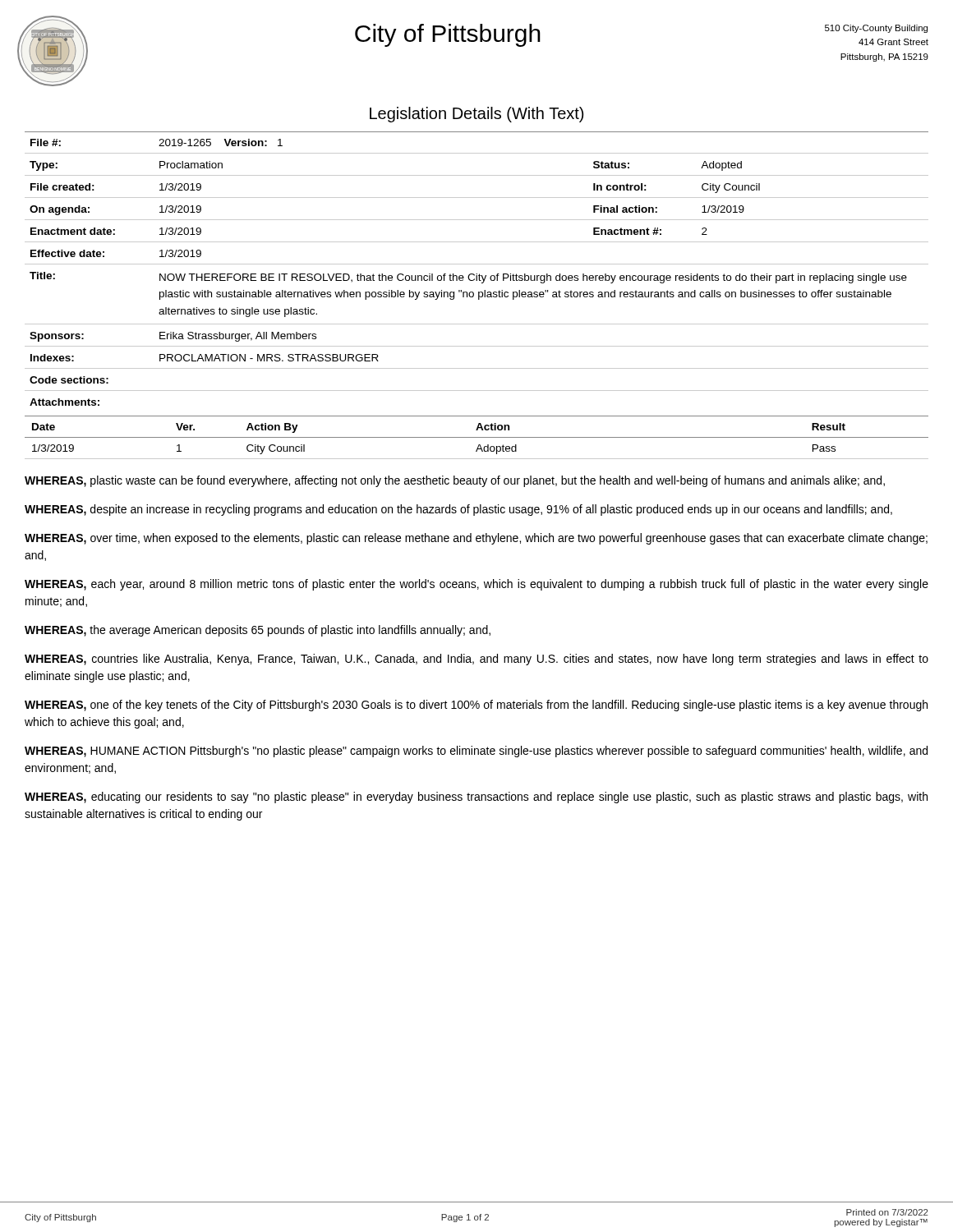953x1232 pixels.
Task: Locate the block starting "WHEREAS, one of the key tenets of"
Action: click(476, 713)
